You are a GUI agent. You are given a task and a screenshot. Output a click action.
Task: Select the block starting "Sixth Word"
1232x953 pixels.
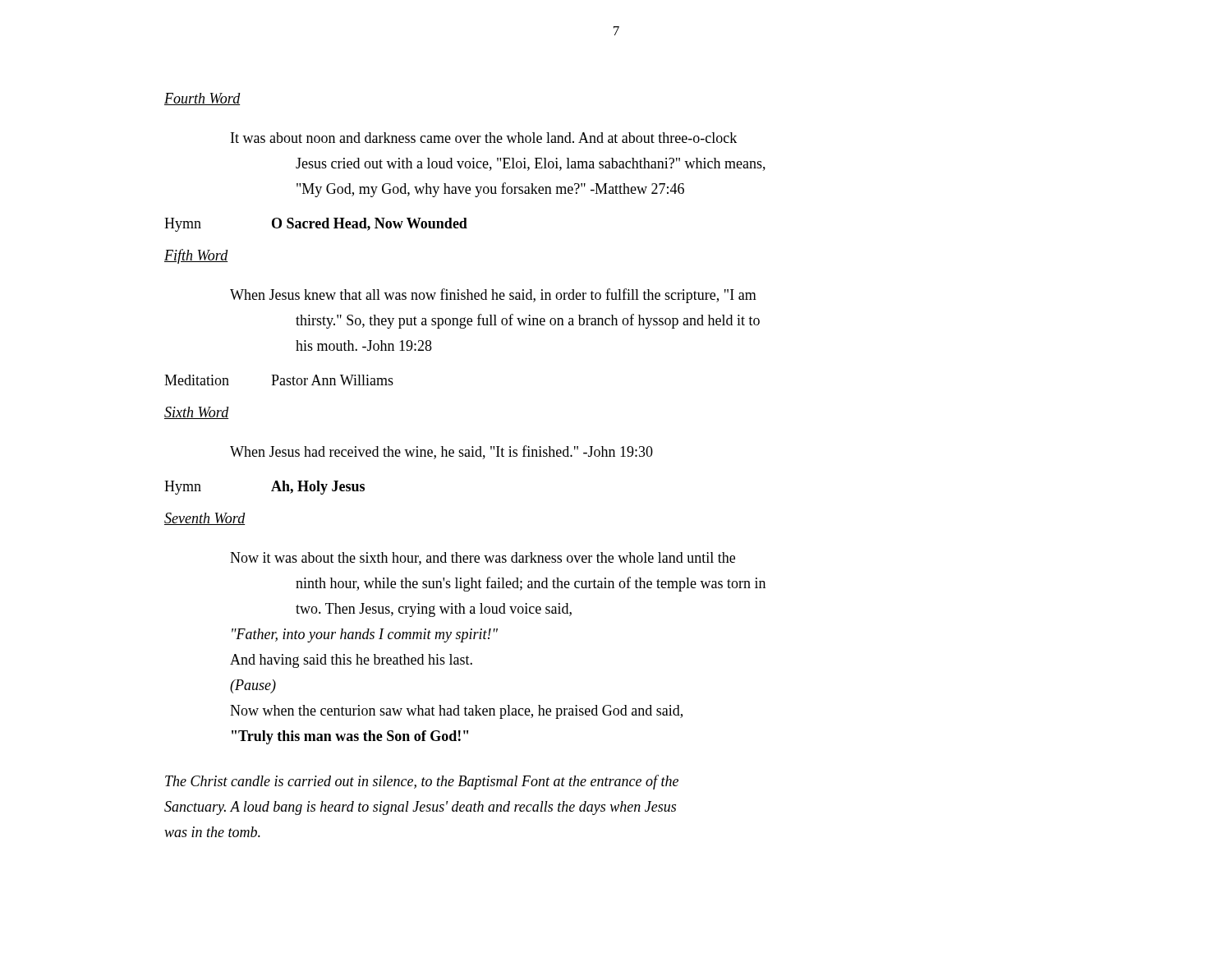point(196,413)
